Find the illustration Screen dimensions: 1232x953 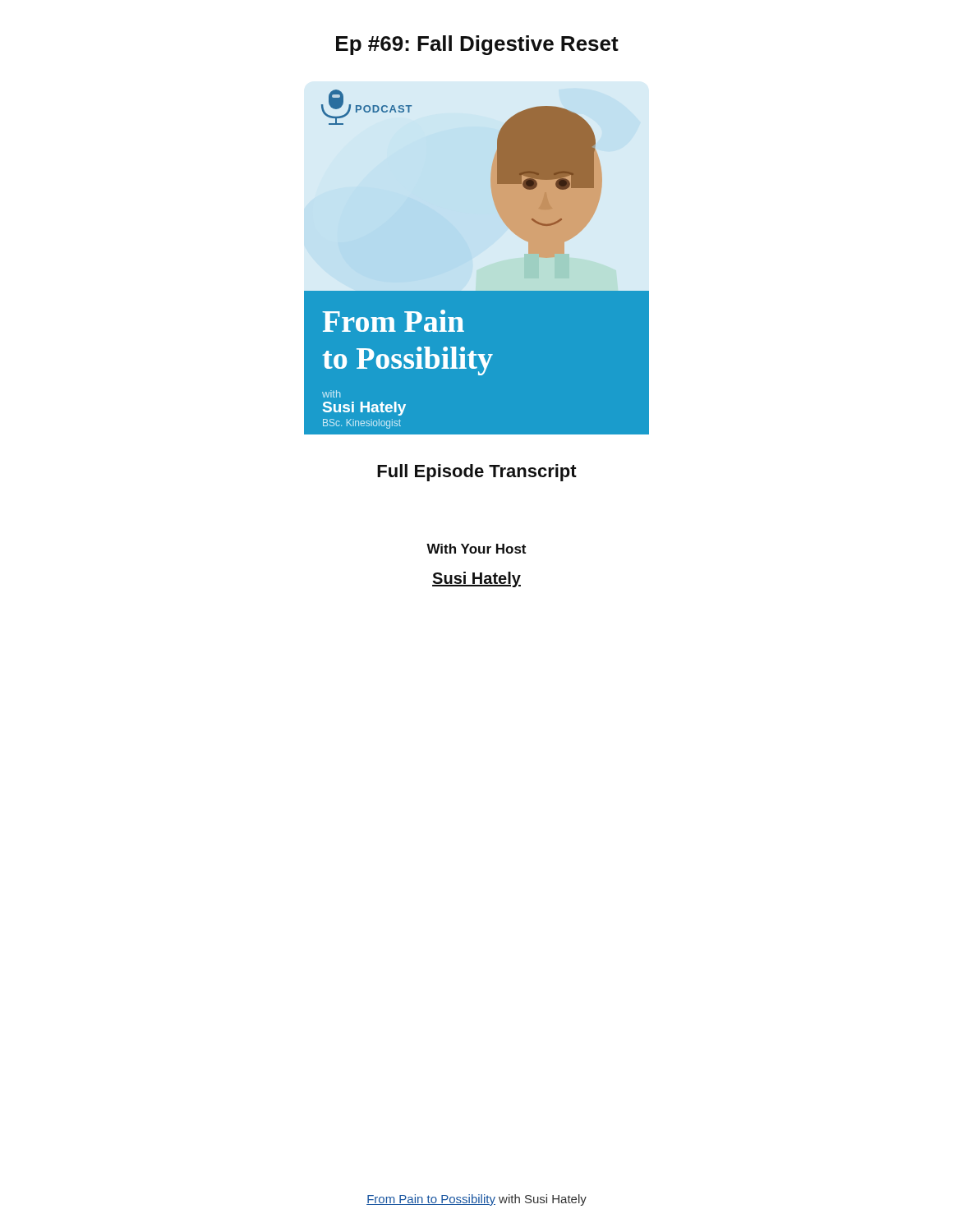476,258
